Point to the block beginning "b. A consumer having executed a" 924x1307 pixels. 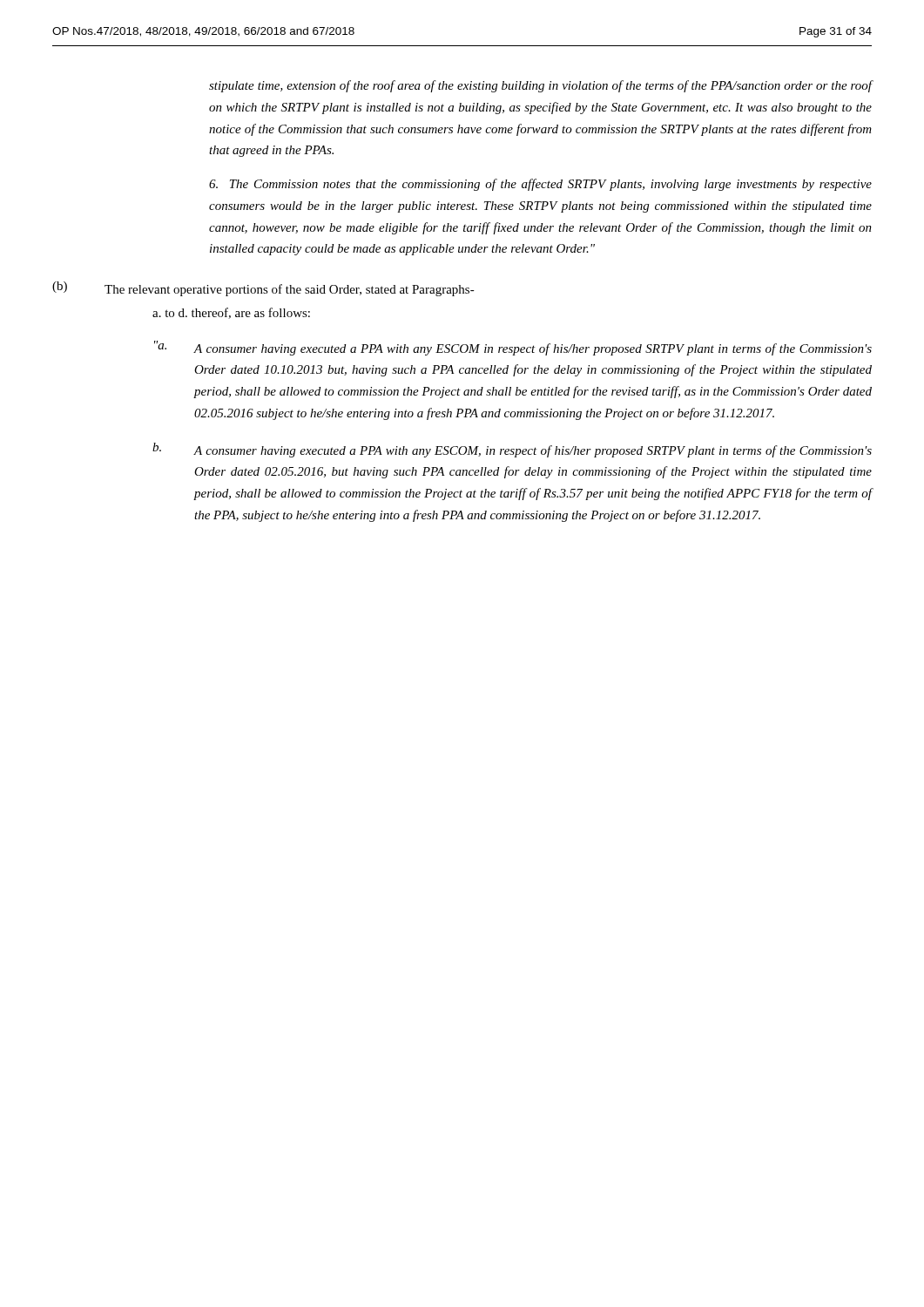pos(512,483)
